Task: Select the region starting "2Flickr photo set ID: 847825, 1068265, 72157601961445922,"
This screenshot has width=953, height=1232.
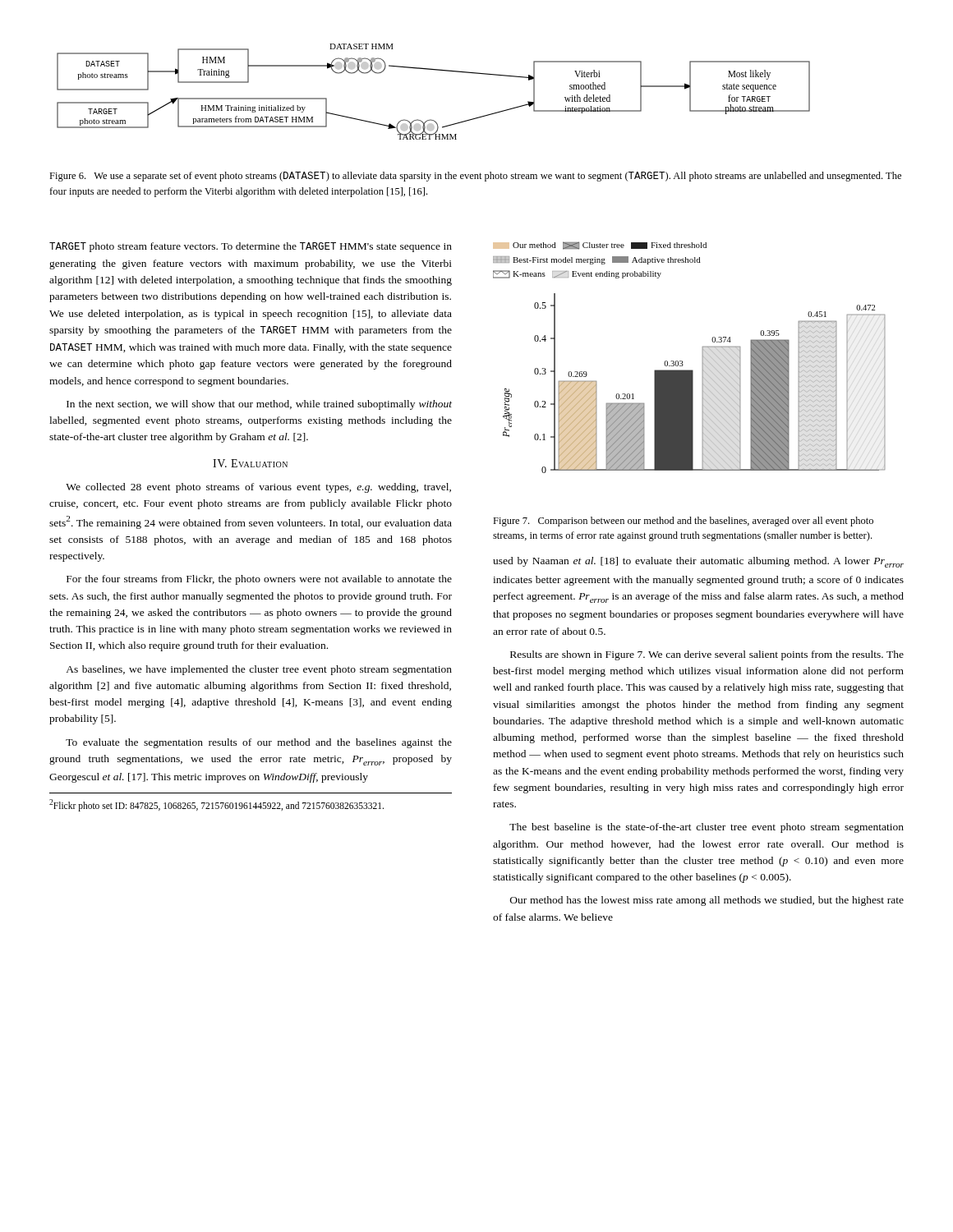Action: pos(217,804)
